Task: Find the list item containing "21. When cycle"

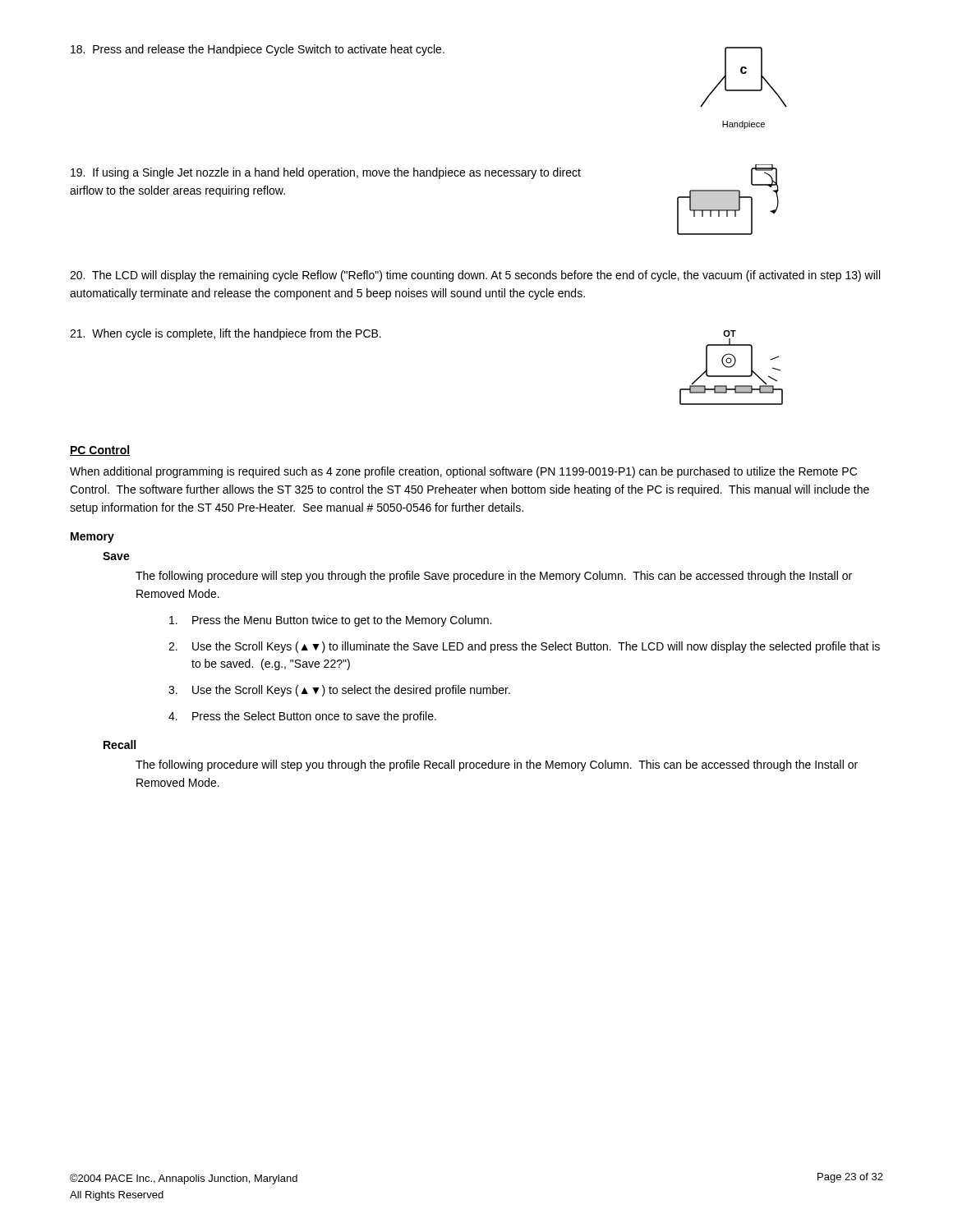Action: pos(226,337)
